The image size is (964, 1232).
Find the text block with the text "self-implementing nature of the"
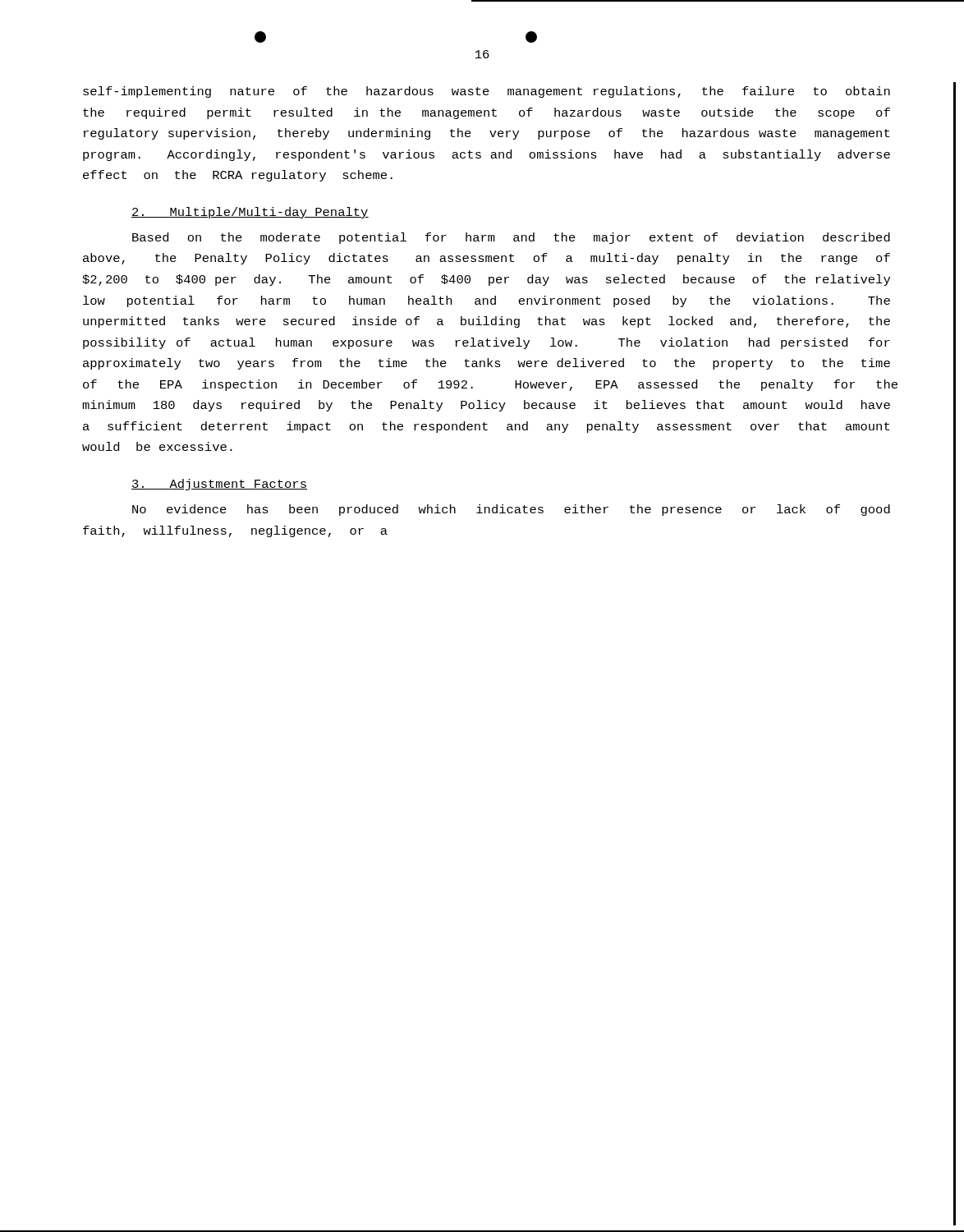point(490,135)
